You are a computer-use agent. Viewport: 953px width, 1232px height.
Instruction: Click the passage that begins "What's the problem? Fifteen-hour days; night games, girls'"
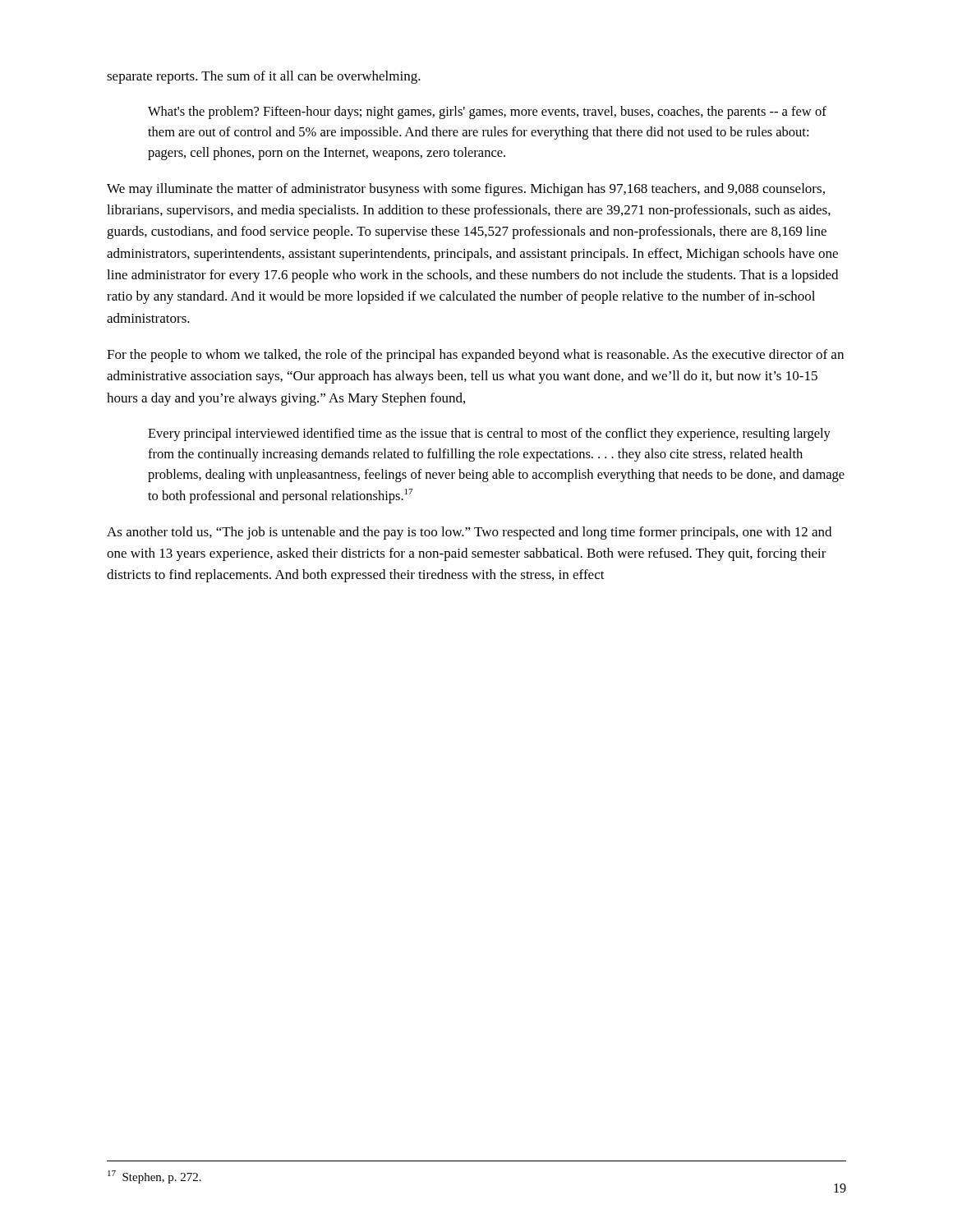pyautogui.click(x=487, y=132)
